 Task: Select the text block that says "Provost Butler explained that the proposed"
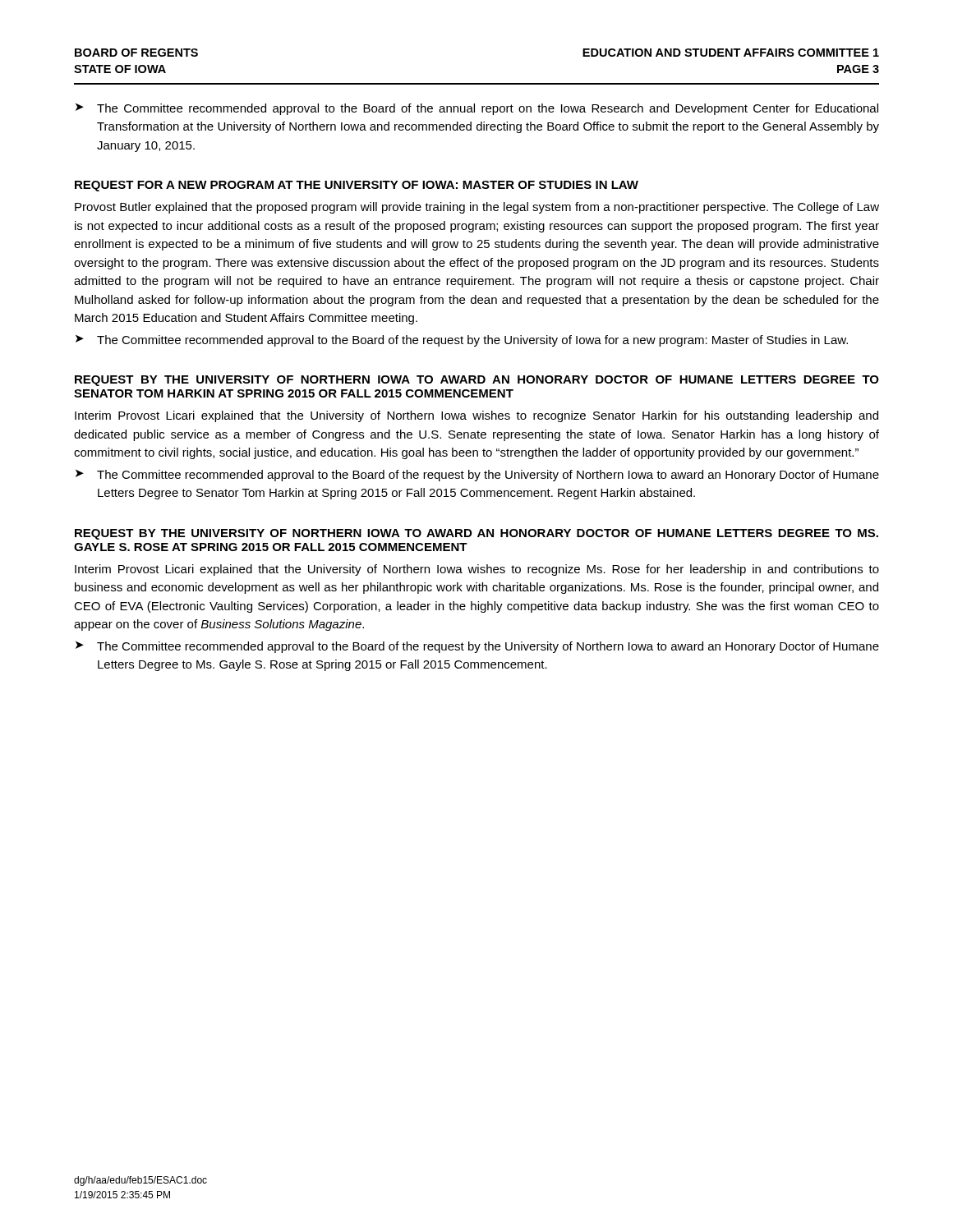point(476,262)
